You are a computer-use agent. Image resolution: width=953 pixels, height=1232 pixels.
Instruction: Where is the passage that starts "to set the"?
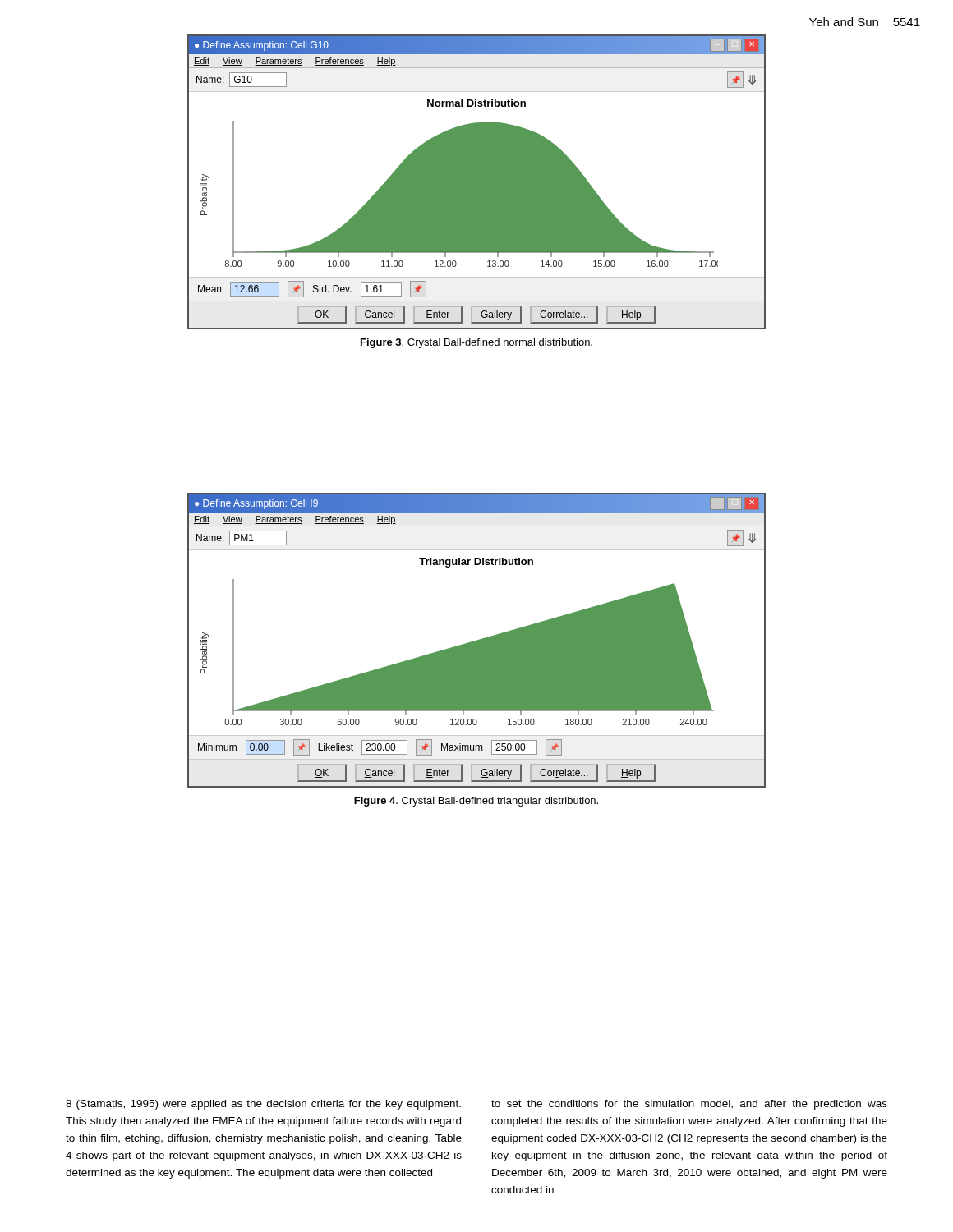click(689, 1147)
